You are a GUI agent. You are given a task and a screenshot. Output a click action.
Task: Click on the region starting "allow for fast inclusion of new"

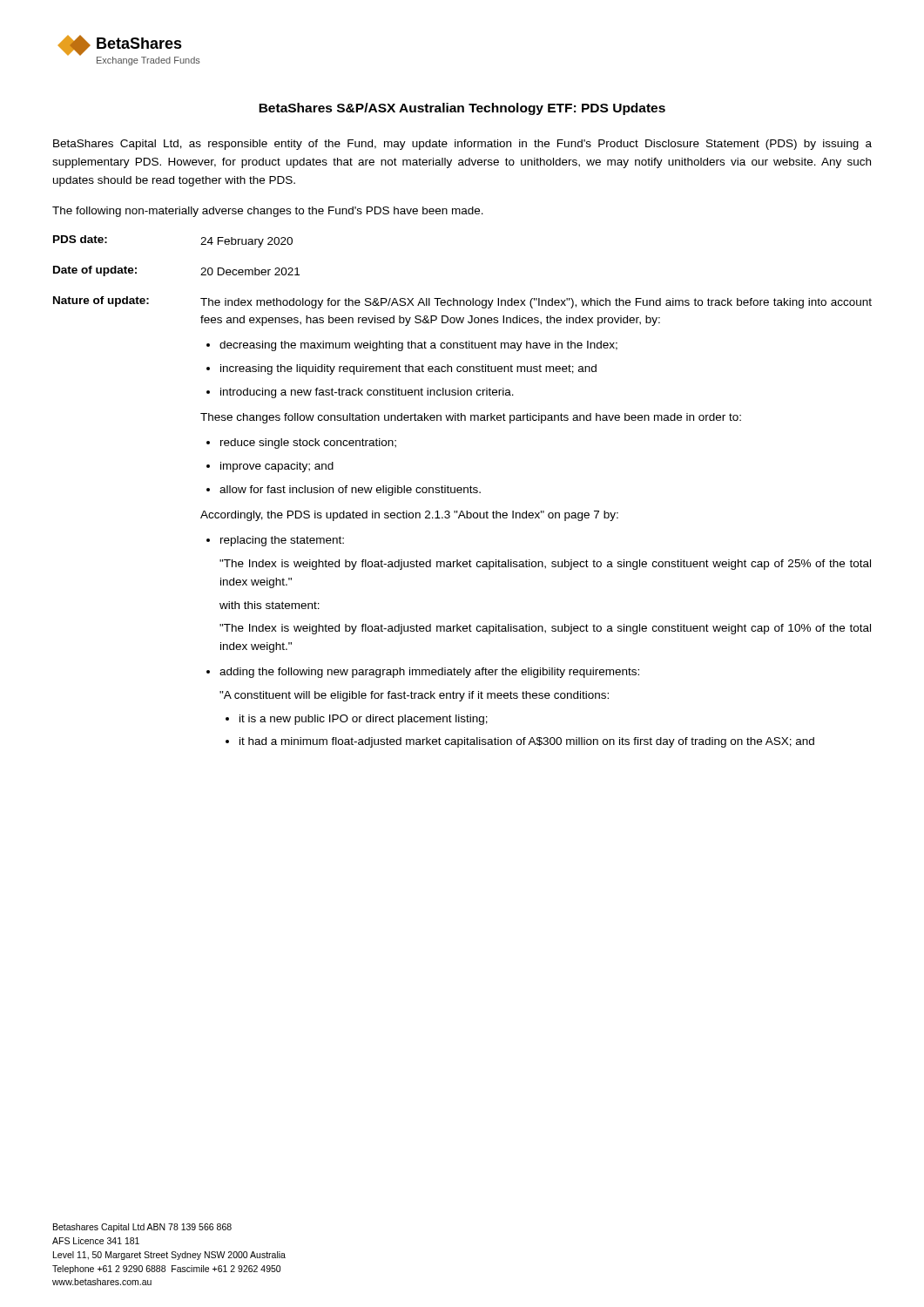(350, 489)
